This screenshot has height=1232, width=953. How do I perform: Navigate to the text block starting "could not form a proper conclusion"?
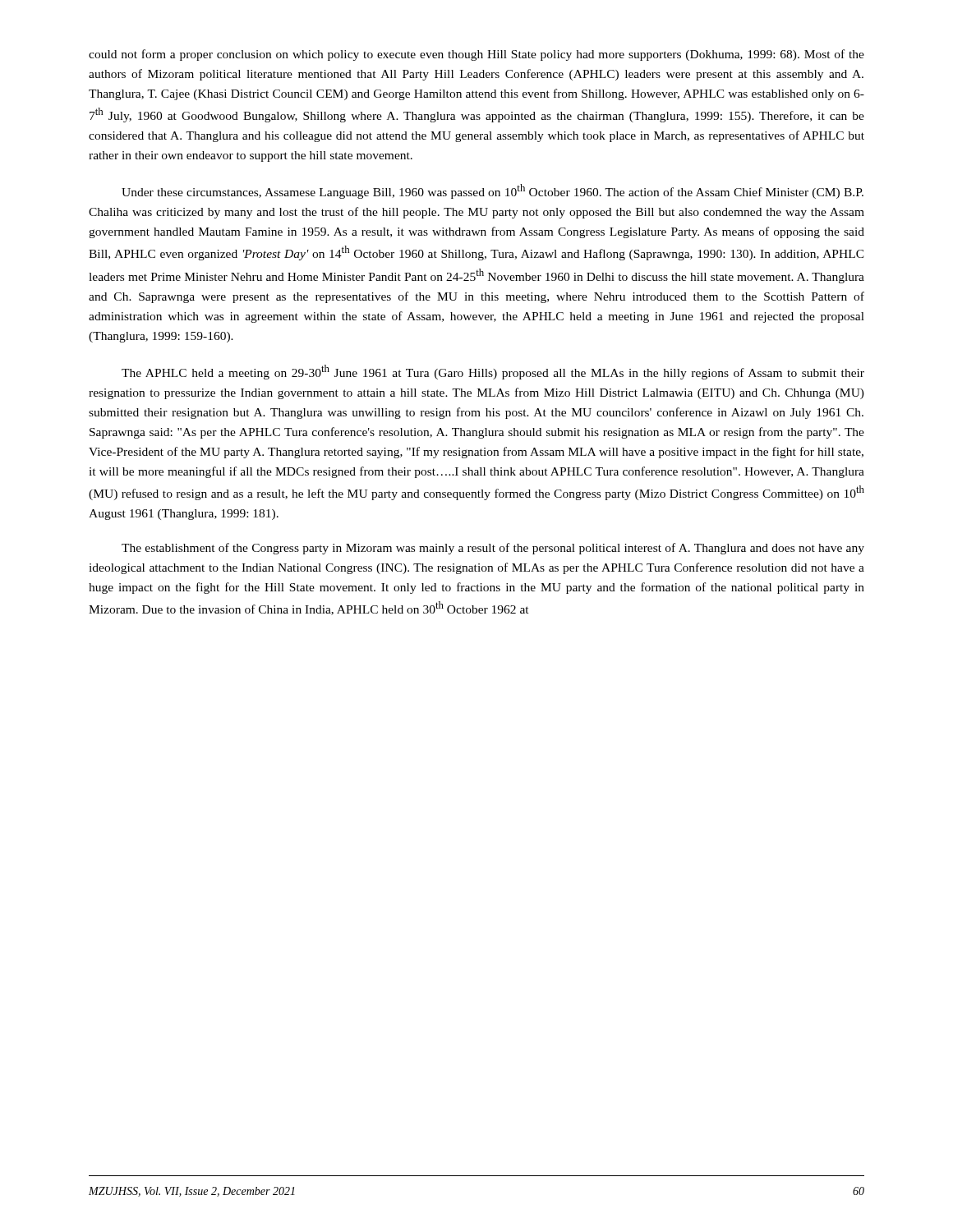476,55
